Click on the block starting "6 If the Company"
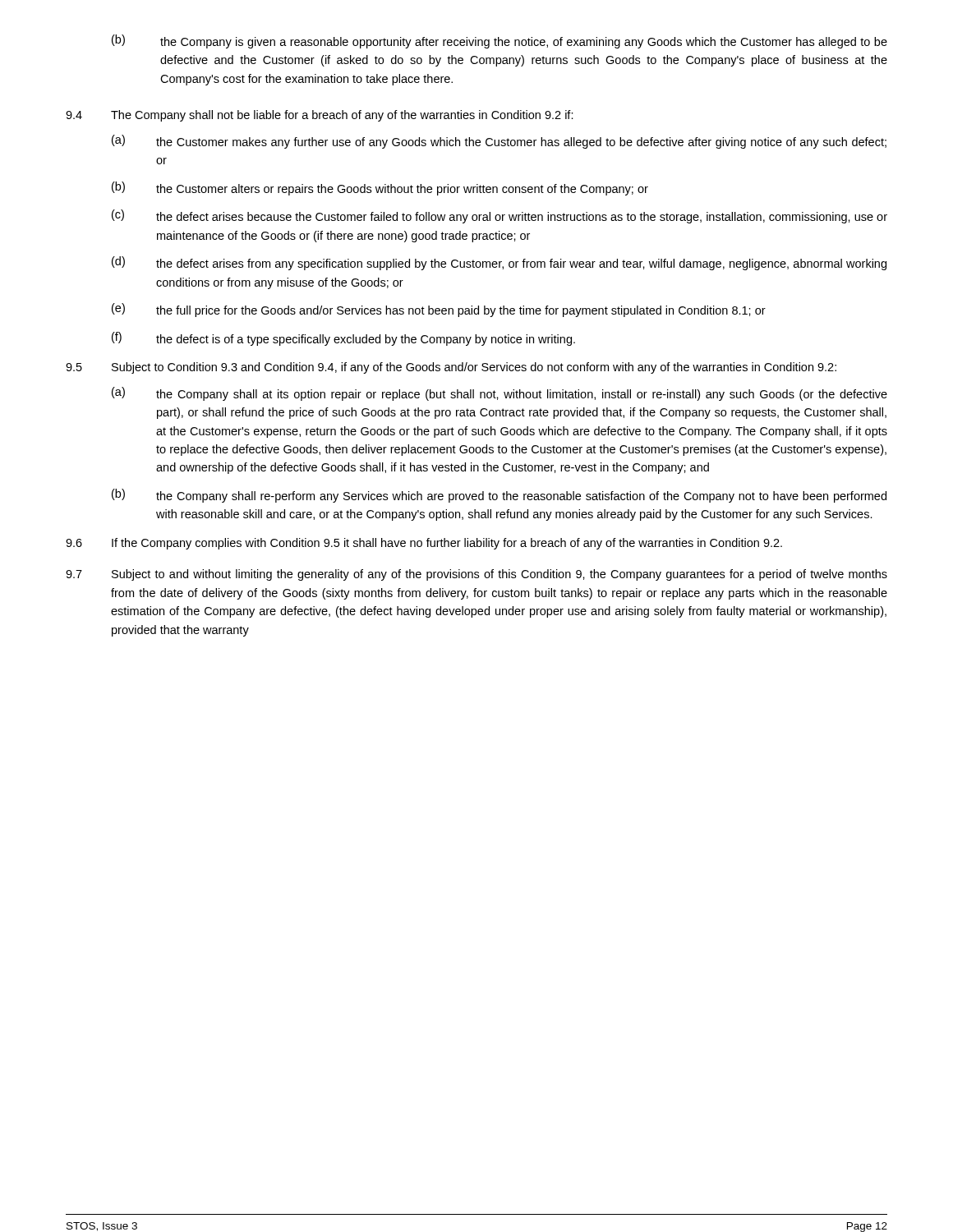The width and height of the screenshot is (953, 1232). point(476,543)
